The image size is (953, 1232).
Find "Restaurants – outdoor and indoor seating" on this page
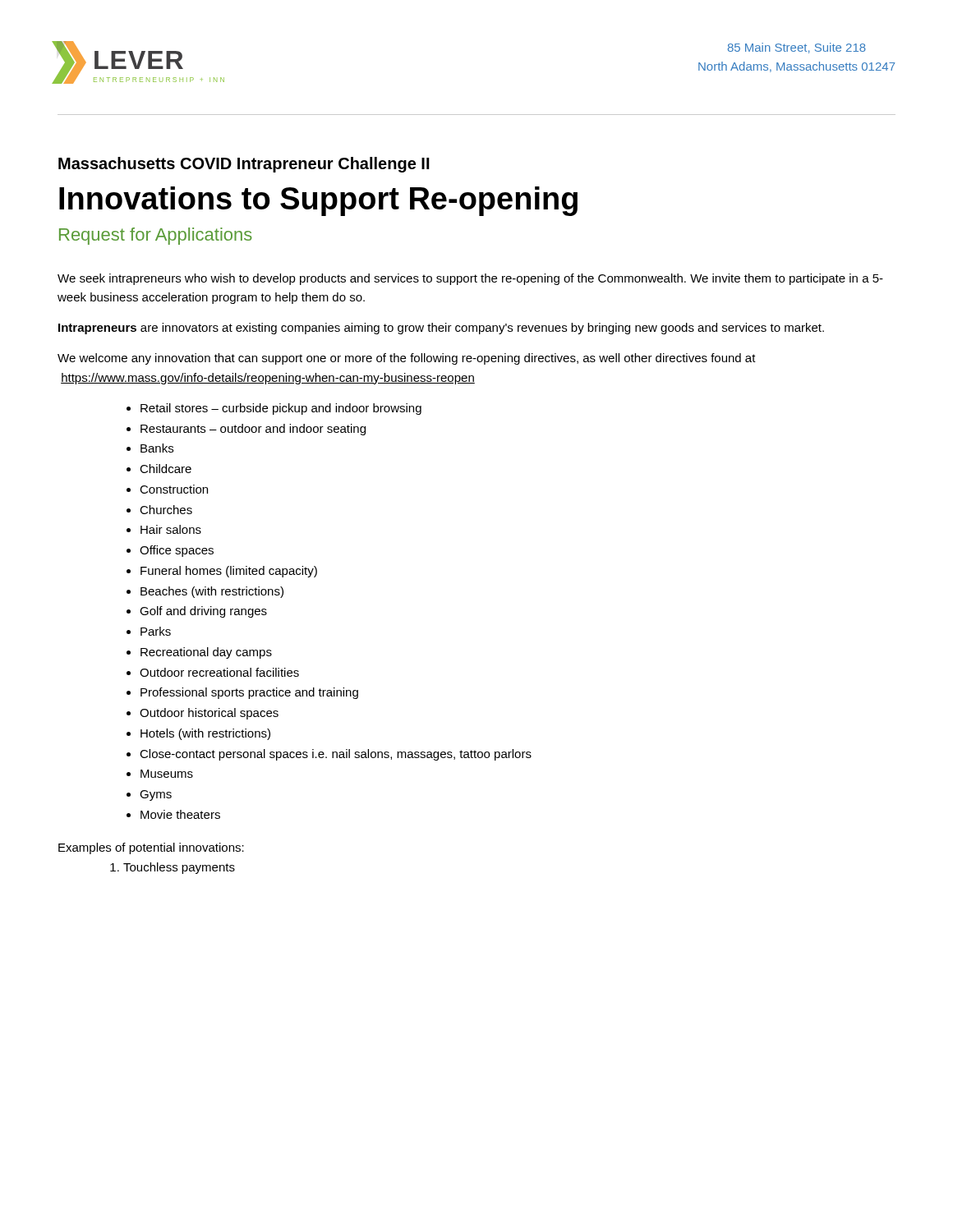(253, 430)
